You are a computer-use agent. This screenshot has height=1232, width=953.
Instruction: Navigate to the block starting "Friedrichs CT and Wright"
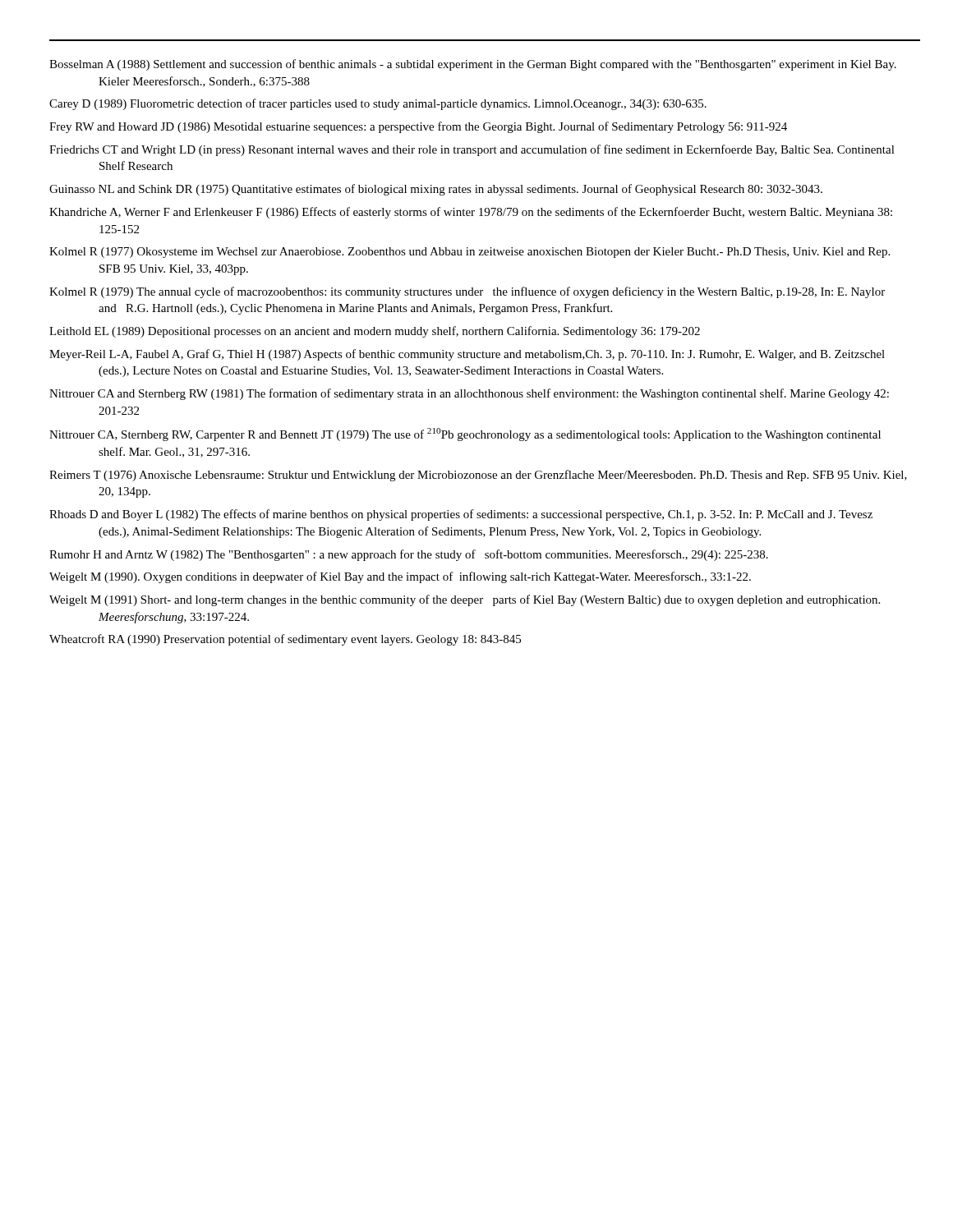[x=472, y=158]
